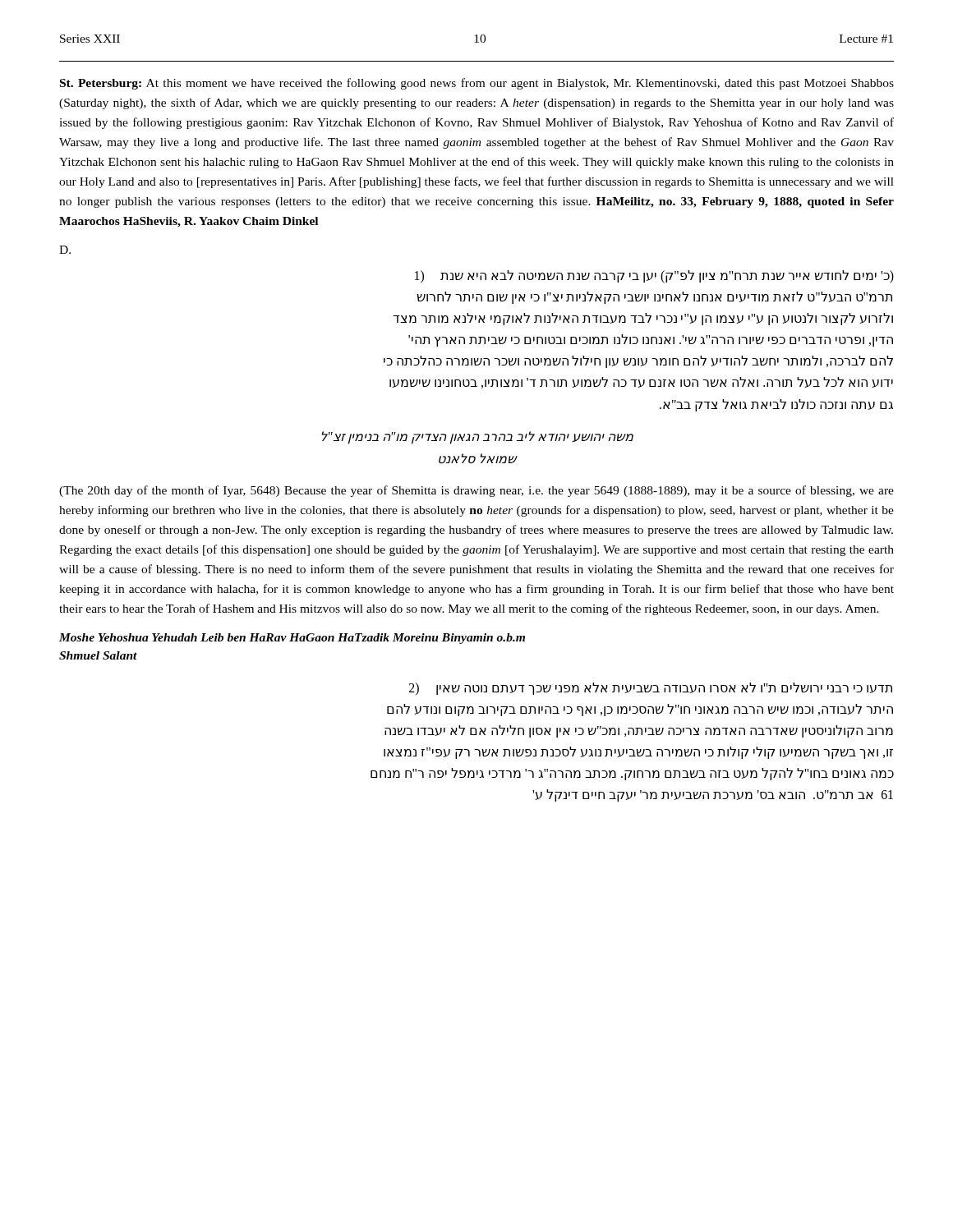953x1232 pixels.
Task: Click where it says "Shmuel Salant"
Action: [x=98, y=655]
